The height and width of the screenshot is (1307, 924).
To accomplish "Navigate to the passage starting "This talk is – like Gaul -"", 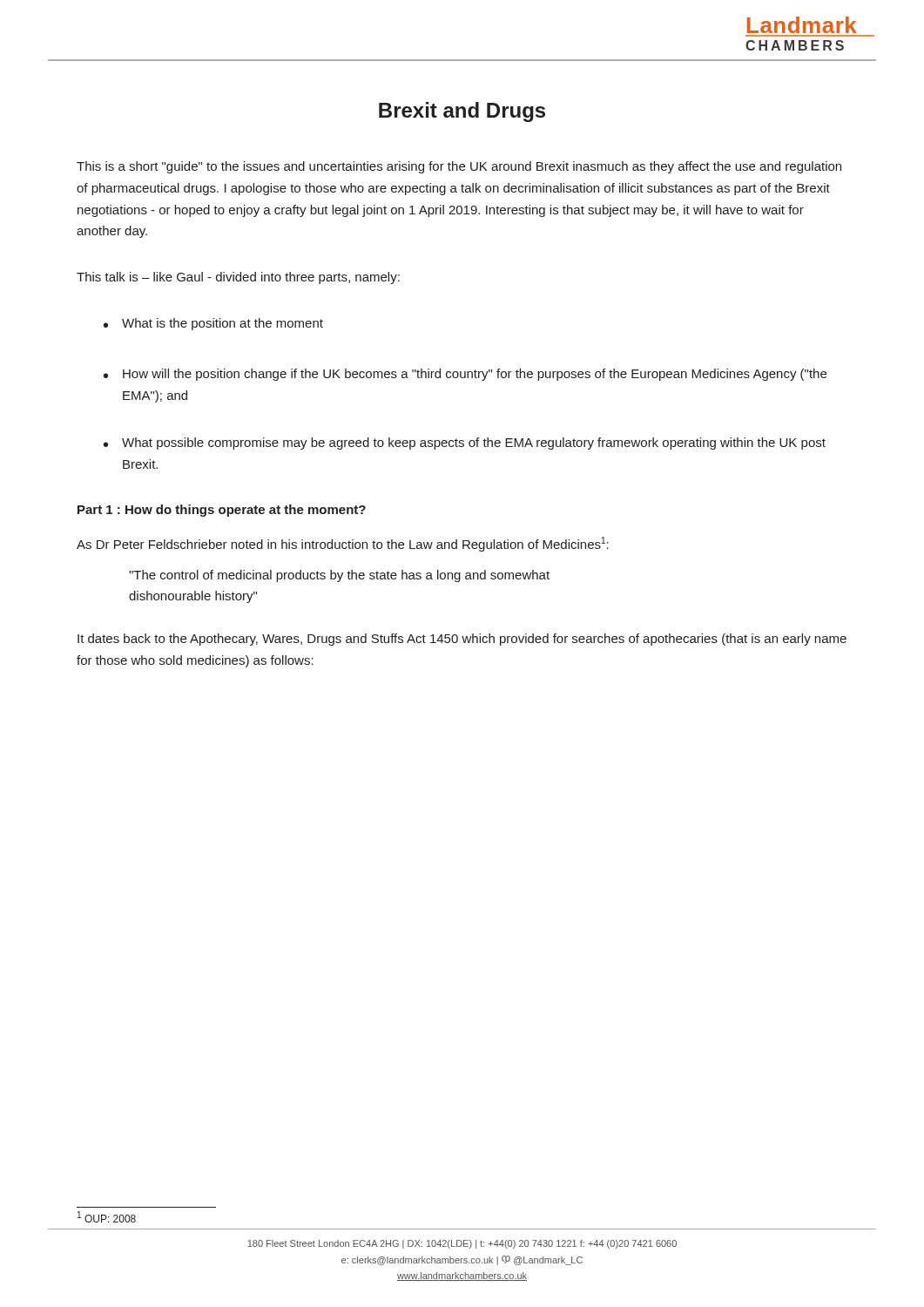I will (x=239, y=277).
